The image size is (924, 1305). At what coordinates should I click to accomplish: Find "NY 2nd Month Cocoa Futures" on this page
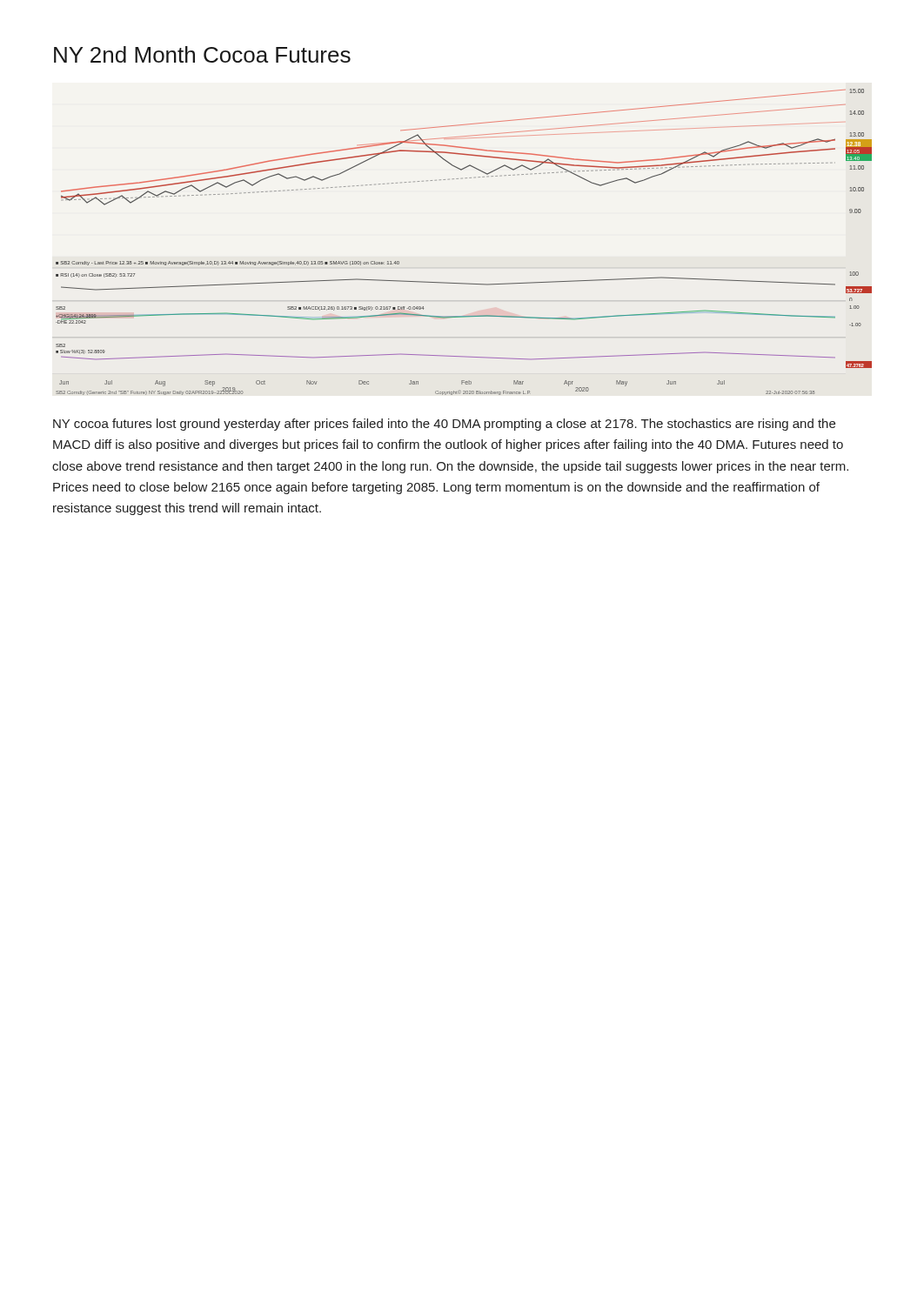click(x=202, y=55)
